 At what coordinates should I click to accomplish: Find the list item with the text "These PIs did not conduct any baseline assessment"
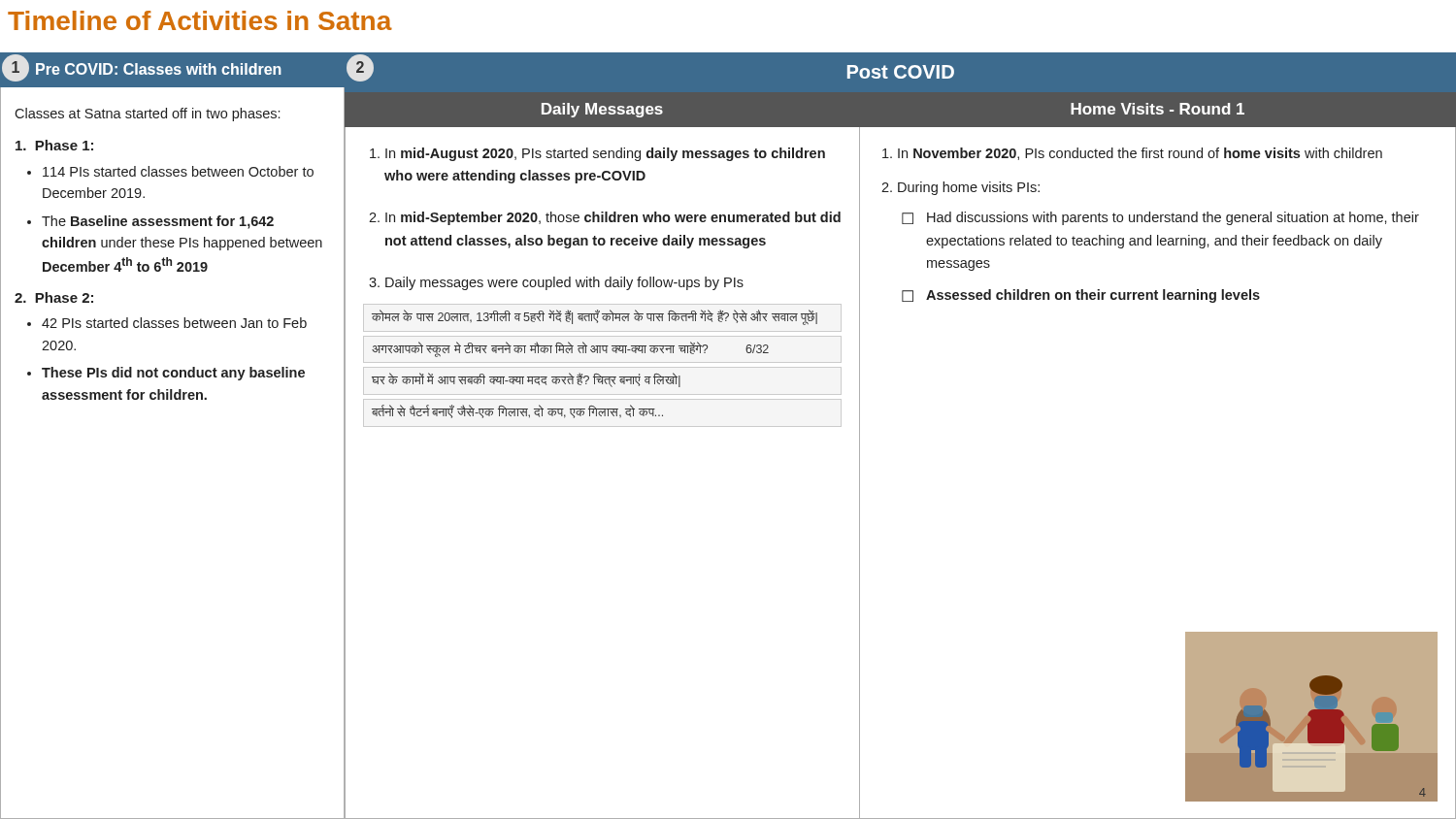click(174, 384)
